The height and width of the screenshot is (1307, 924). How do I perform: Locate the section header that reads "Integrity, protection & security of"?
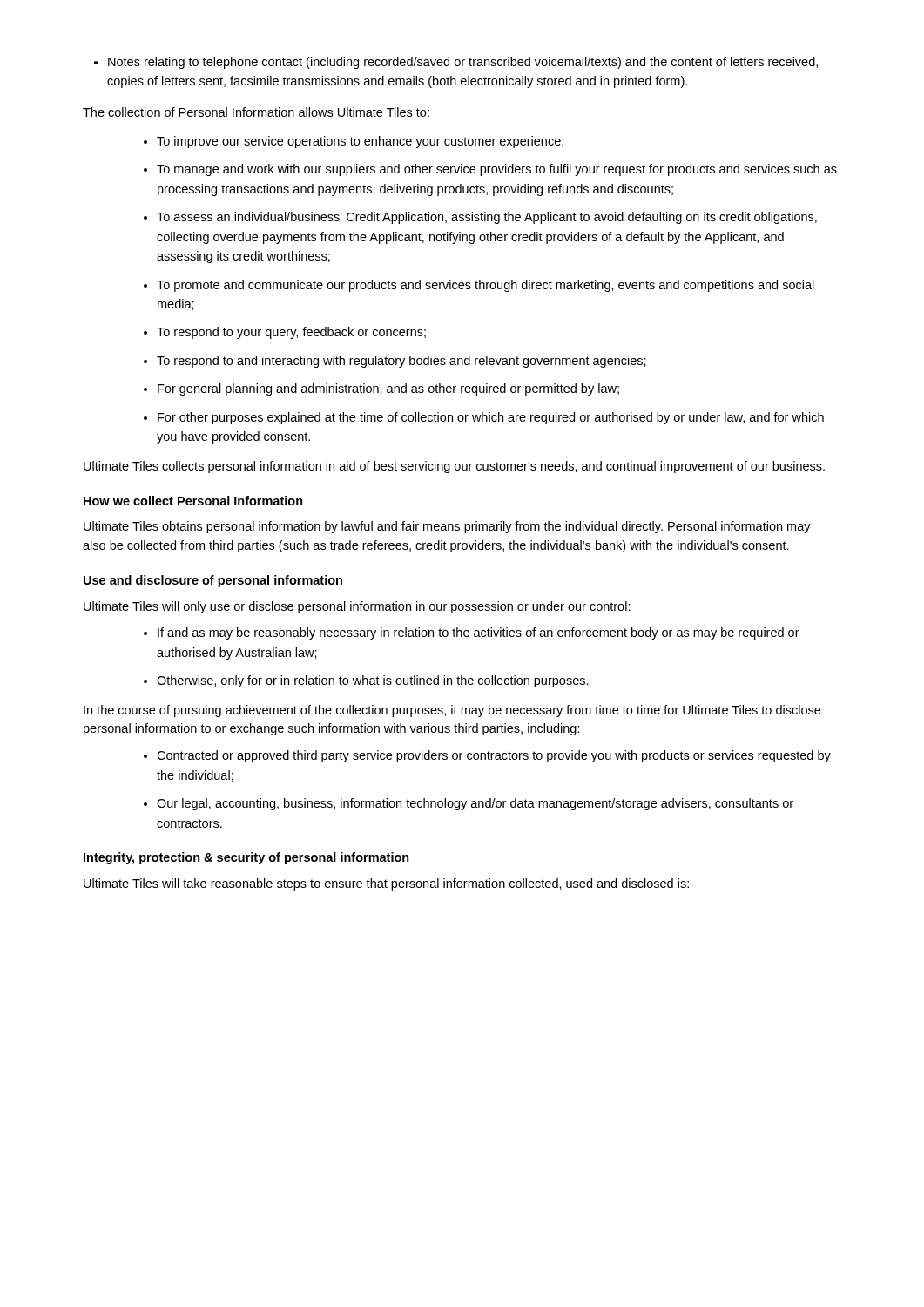point(246,857)
